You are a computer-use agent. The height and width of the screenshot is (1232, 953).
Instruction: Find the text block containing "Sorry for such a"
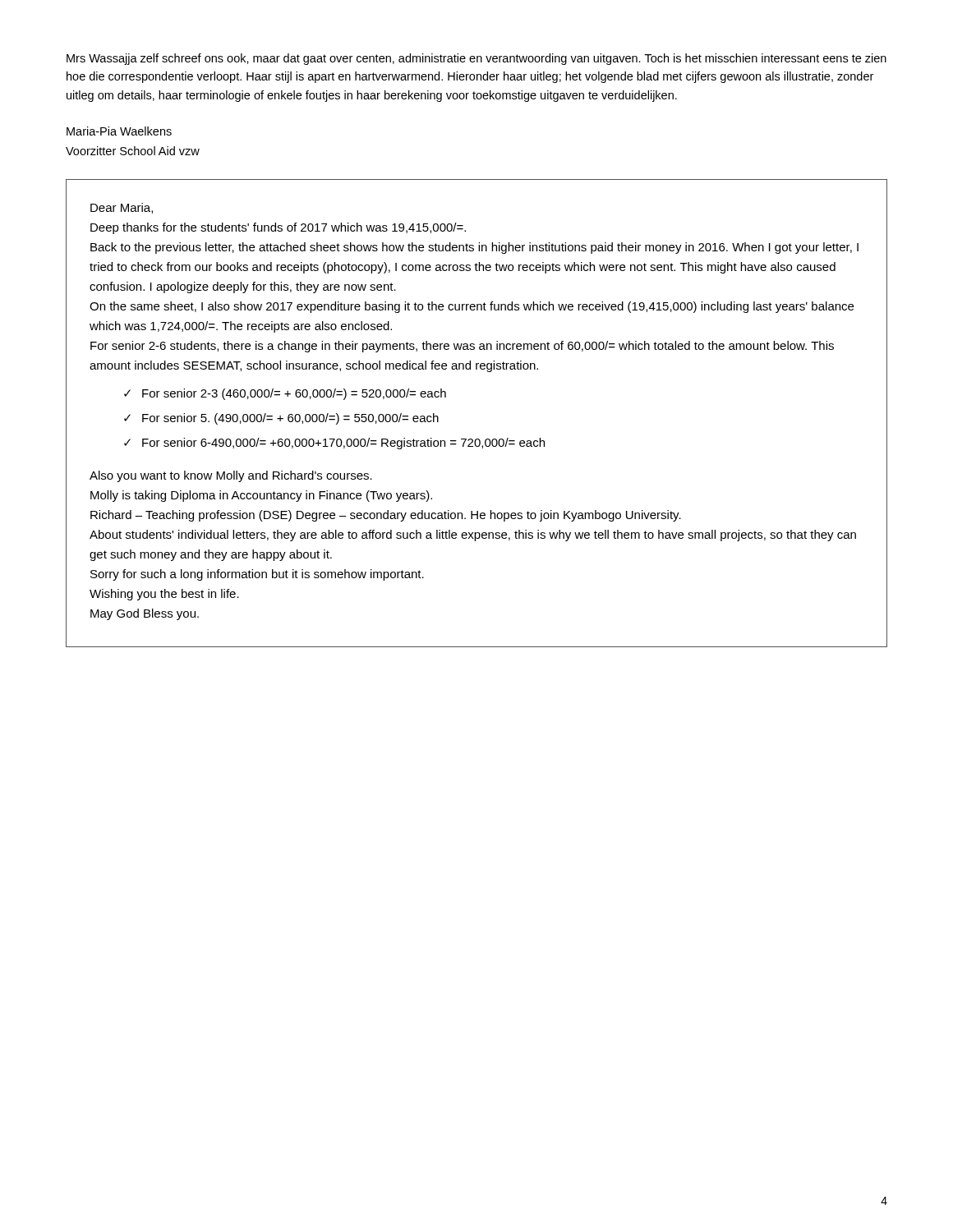point(257,575)
